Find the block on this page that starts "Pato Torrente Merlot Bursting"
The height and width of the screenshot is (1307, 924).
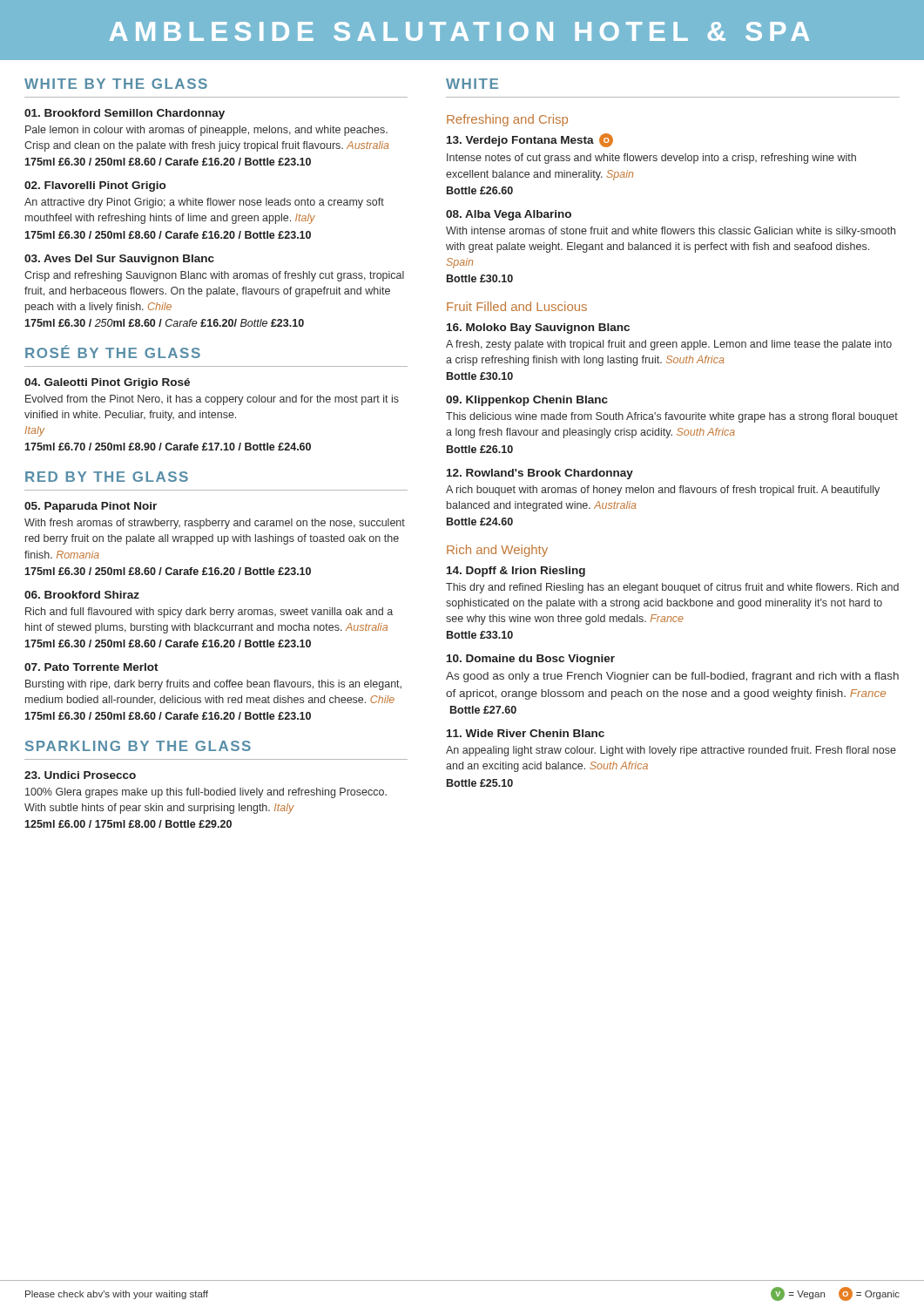(216, 691)
